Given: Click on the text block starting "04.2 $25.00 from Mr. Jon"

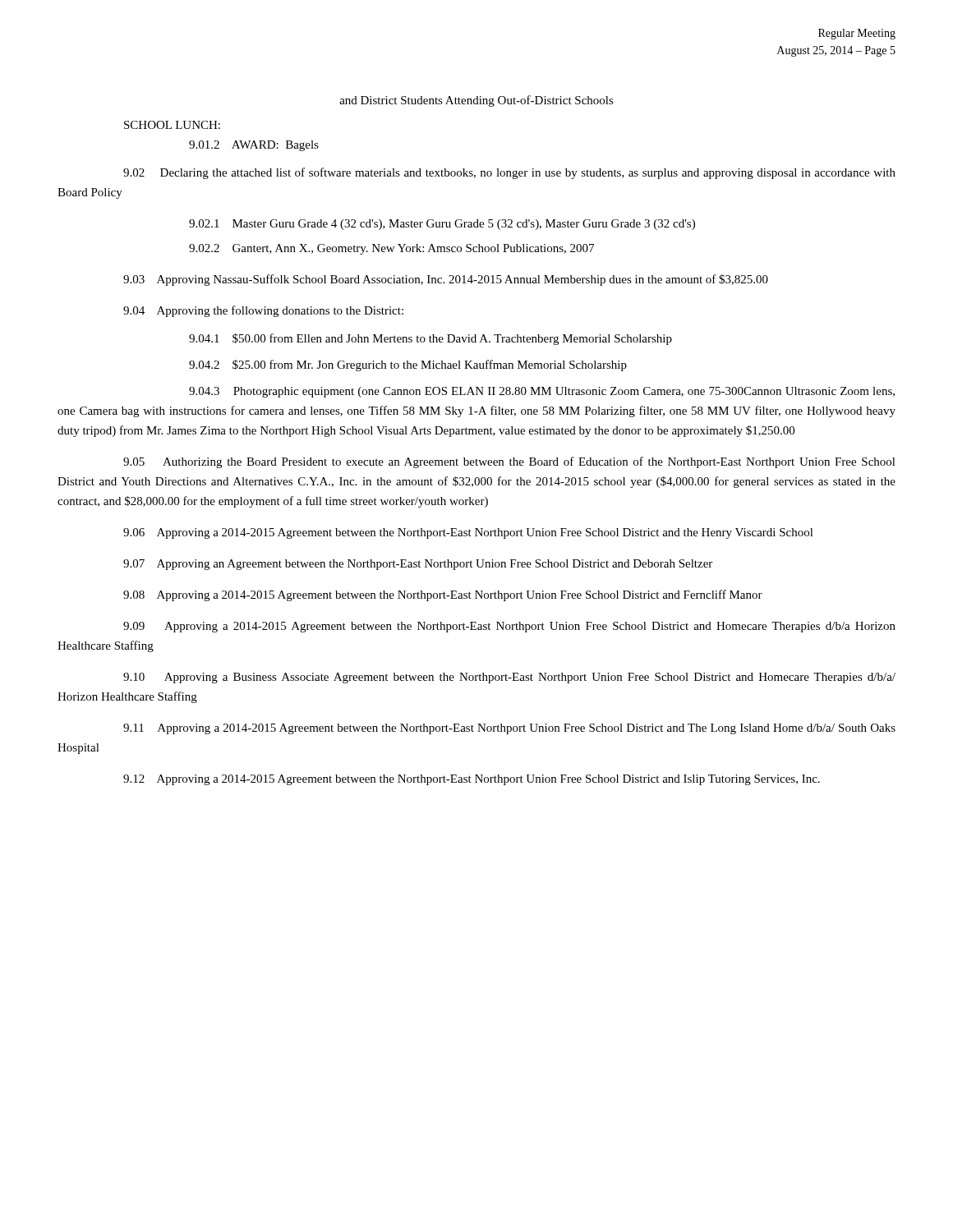Looking at the screenshot, I should click(x=342, y=365).
